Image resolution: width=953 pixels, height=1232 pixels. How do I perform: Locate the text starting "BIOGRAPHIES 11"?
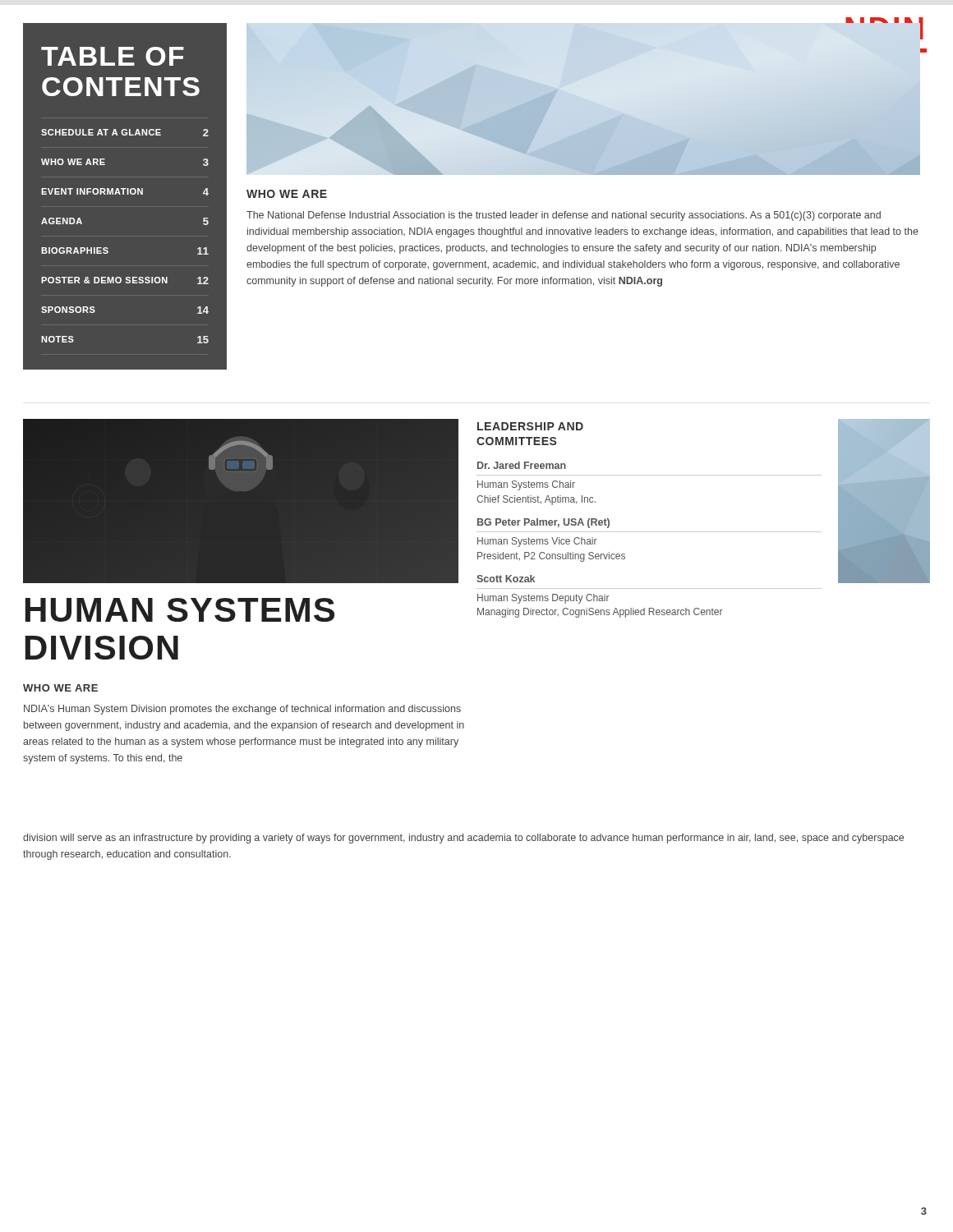(75, 251)
